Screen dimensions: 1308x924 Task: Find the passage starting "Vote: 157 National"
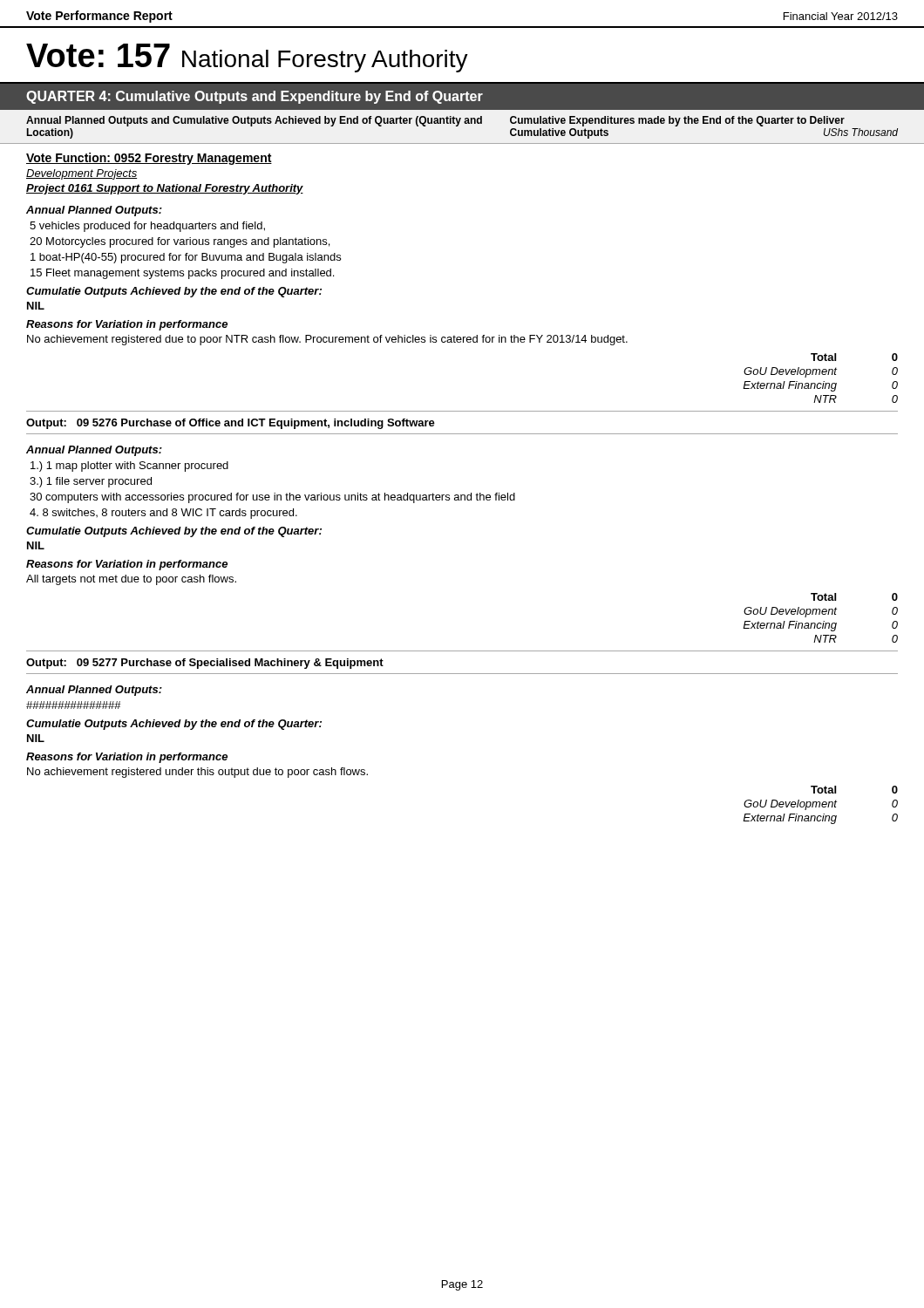(x=462, y=57)
